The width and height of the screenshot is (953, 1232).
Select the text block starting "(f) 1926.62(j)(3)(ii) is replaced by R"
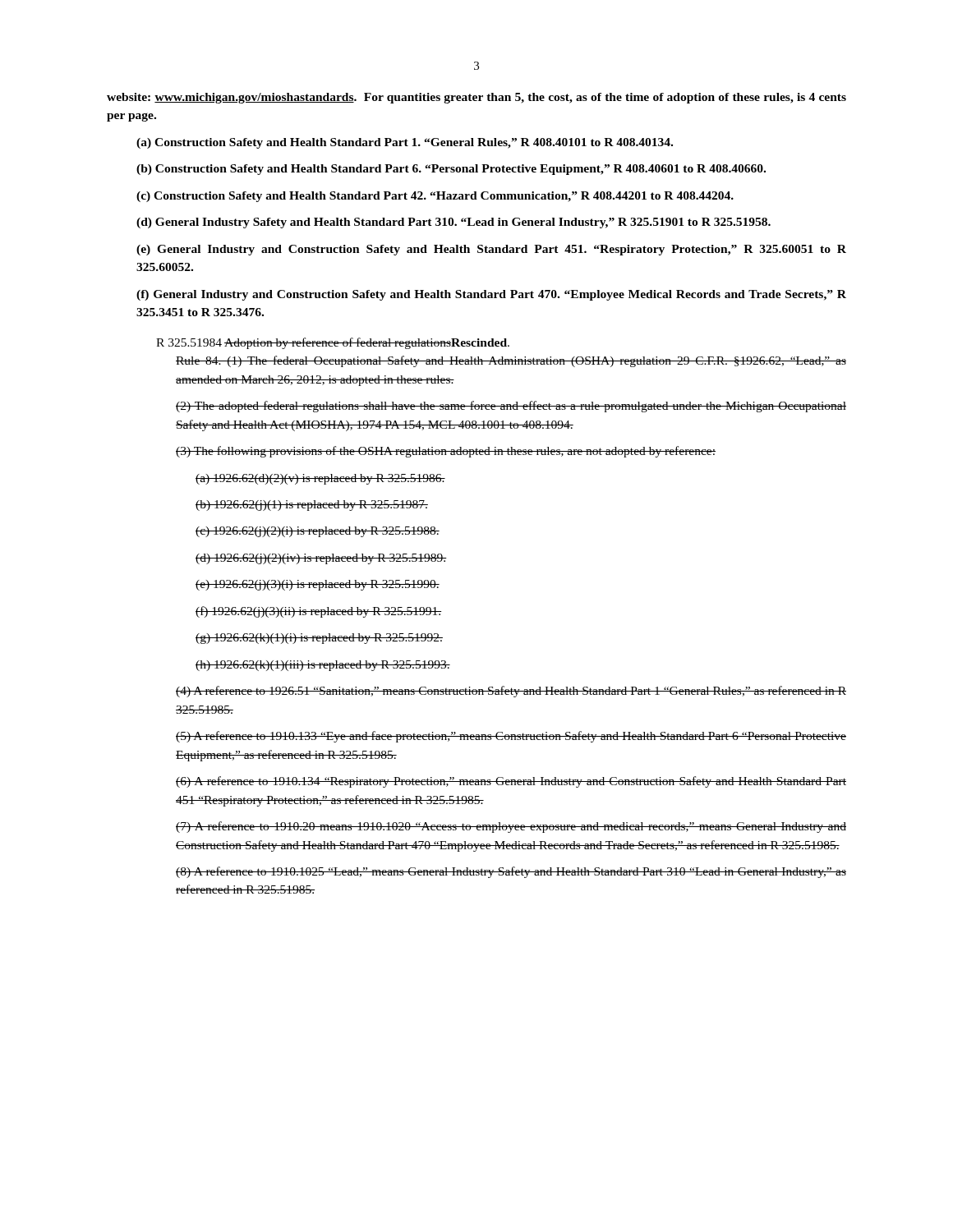(x=318, y=611)
